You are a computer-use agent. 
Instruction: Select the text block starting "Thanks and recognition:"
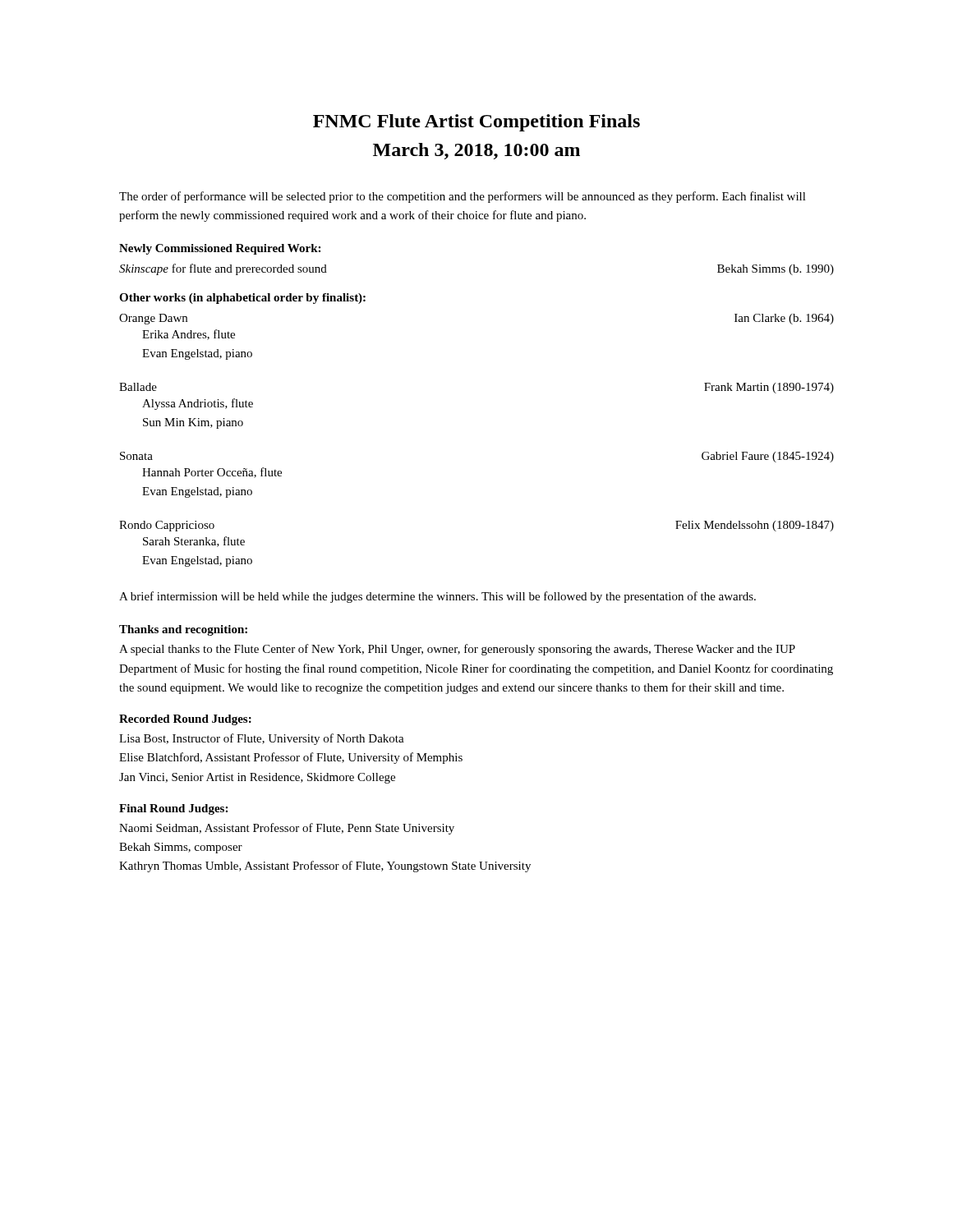point(184,629)
